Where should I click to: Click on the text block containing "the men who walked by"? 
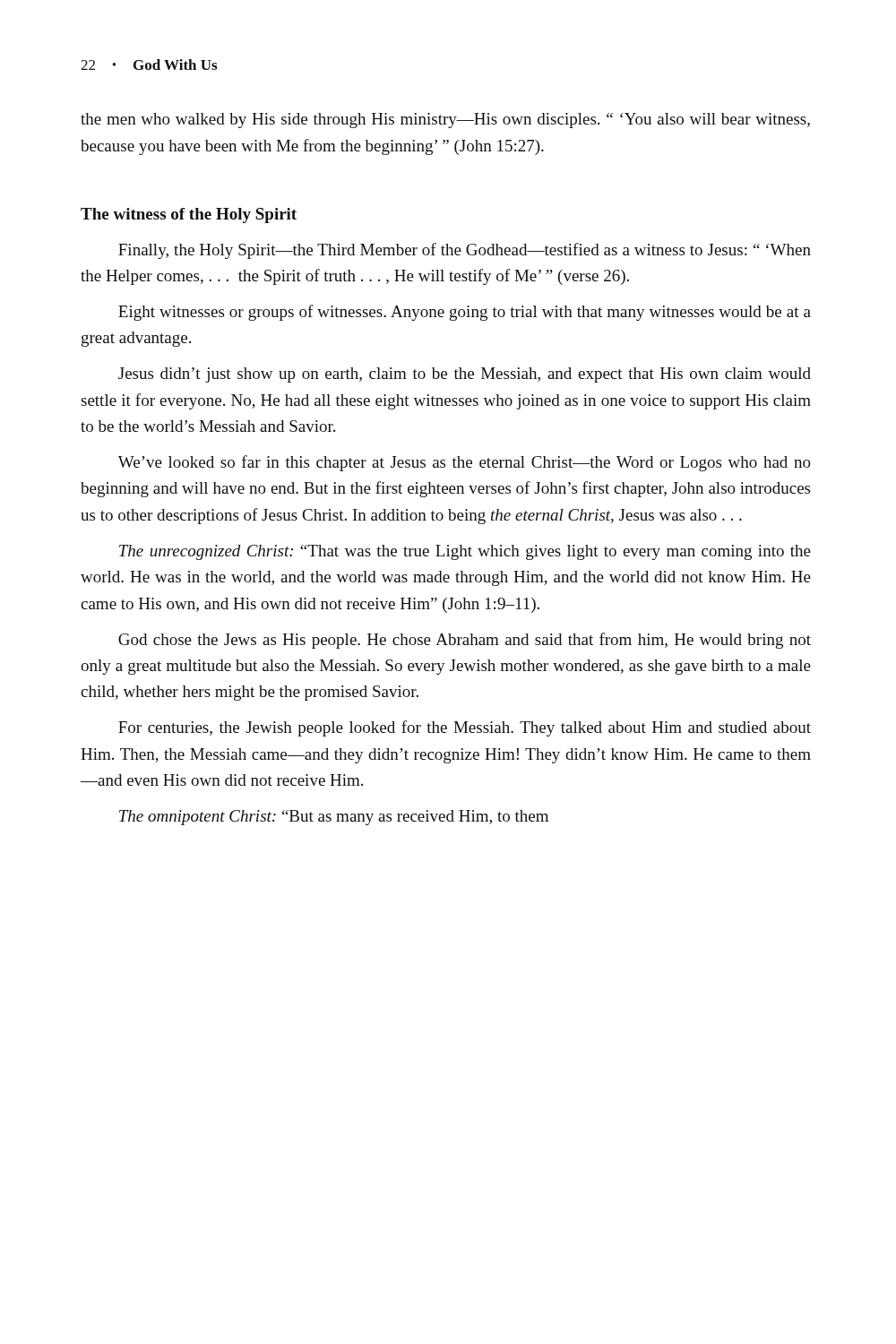point(446,132)
